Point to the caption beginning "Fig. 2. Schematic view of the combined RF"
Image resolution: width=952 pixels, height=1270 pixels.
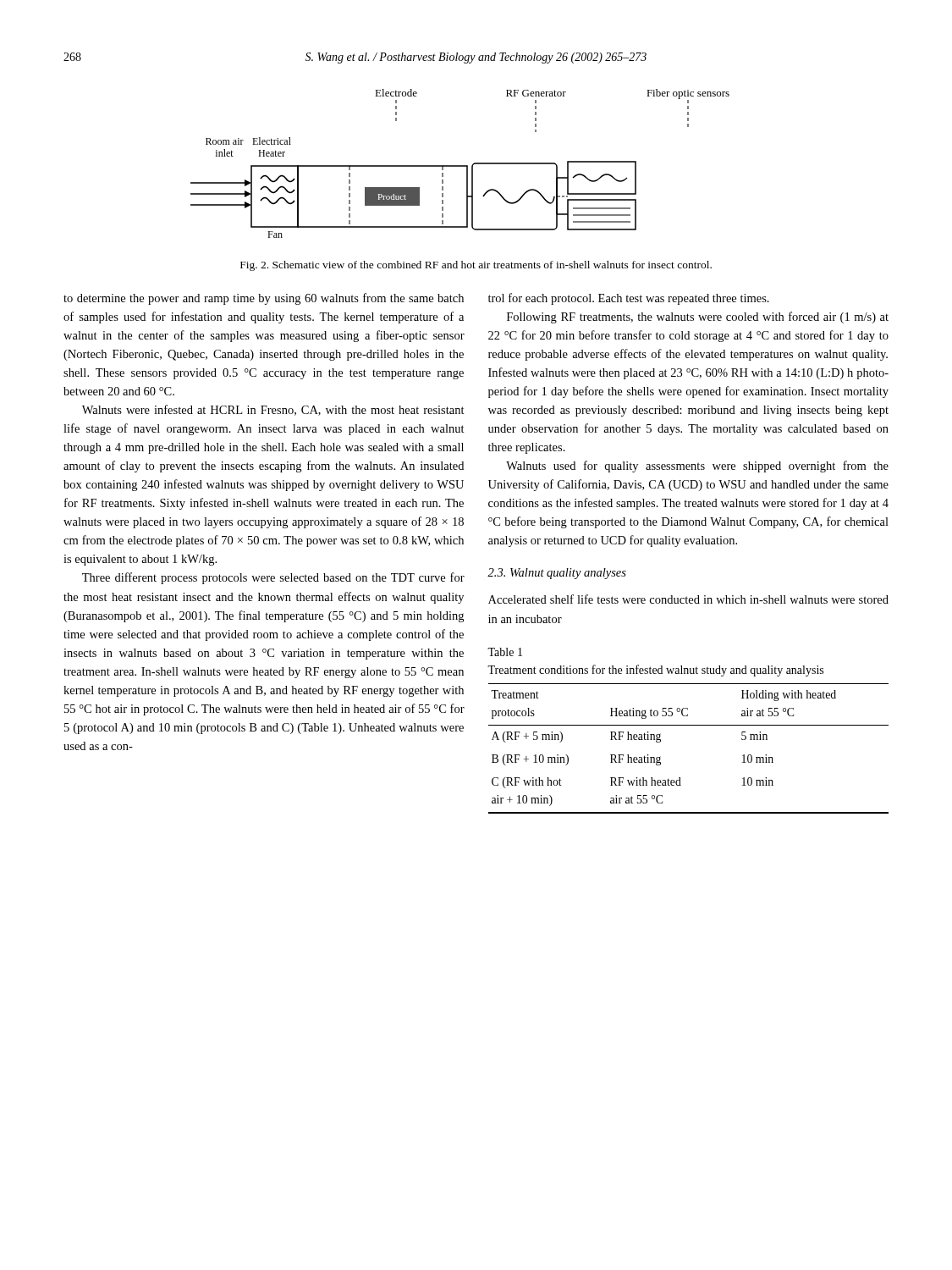pos(476,265)
